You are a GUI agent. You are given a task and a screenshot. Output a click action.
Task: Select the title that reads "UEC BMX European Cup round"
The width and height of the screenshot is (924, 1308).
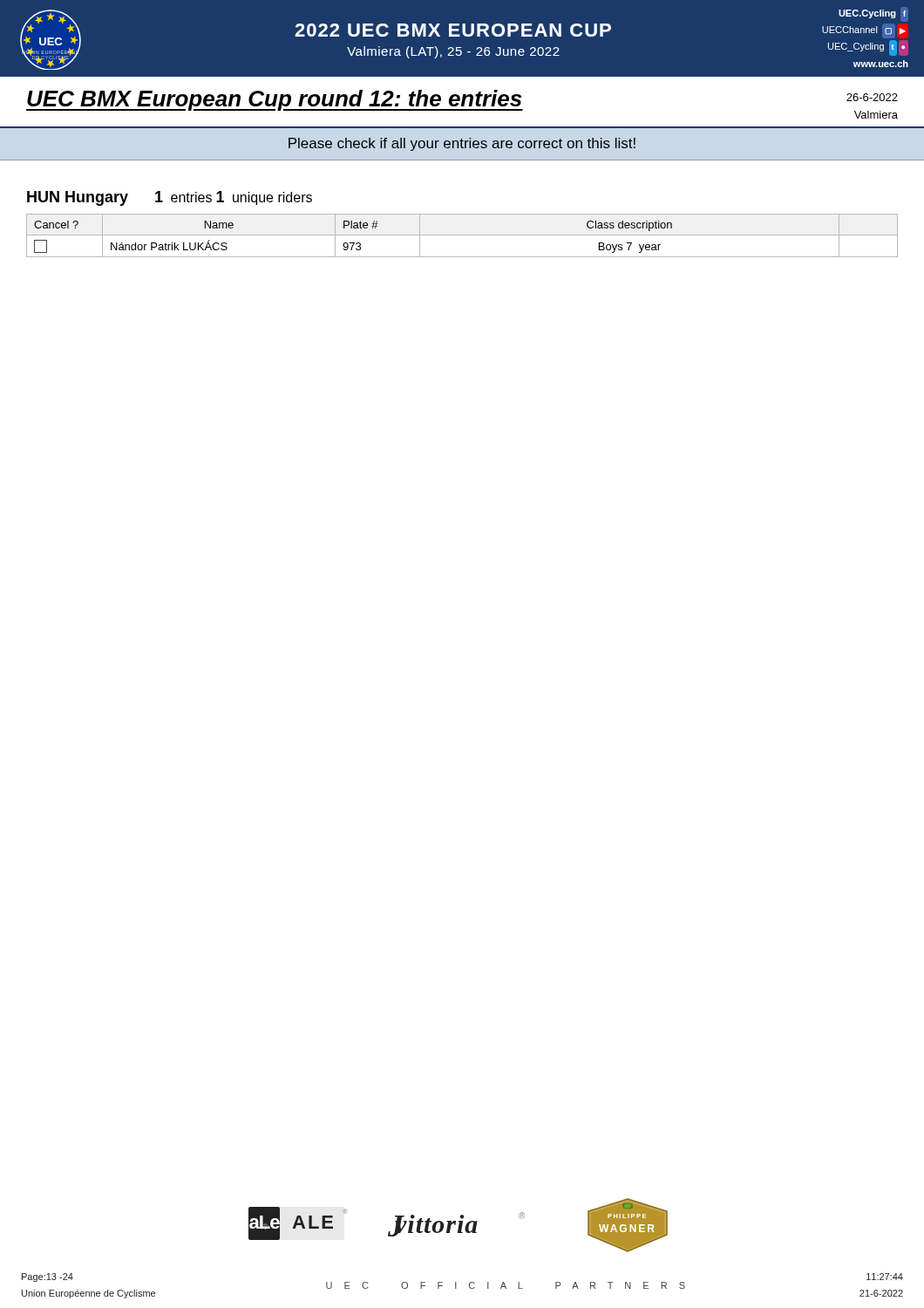pos(274,98)
